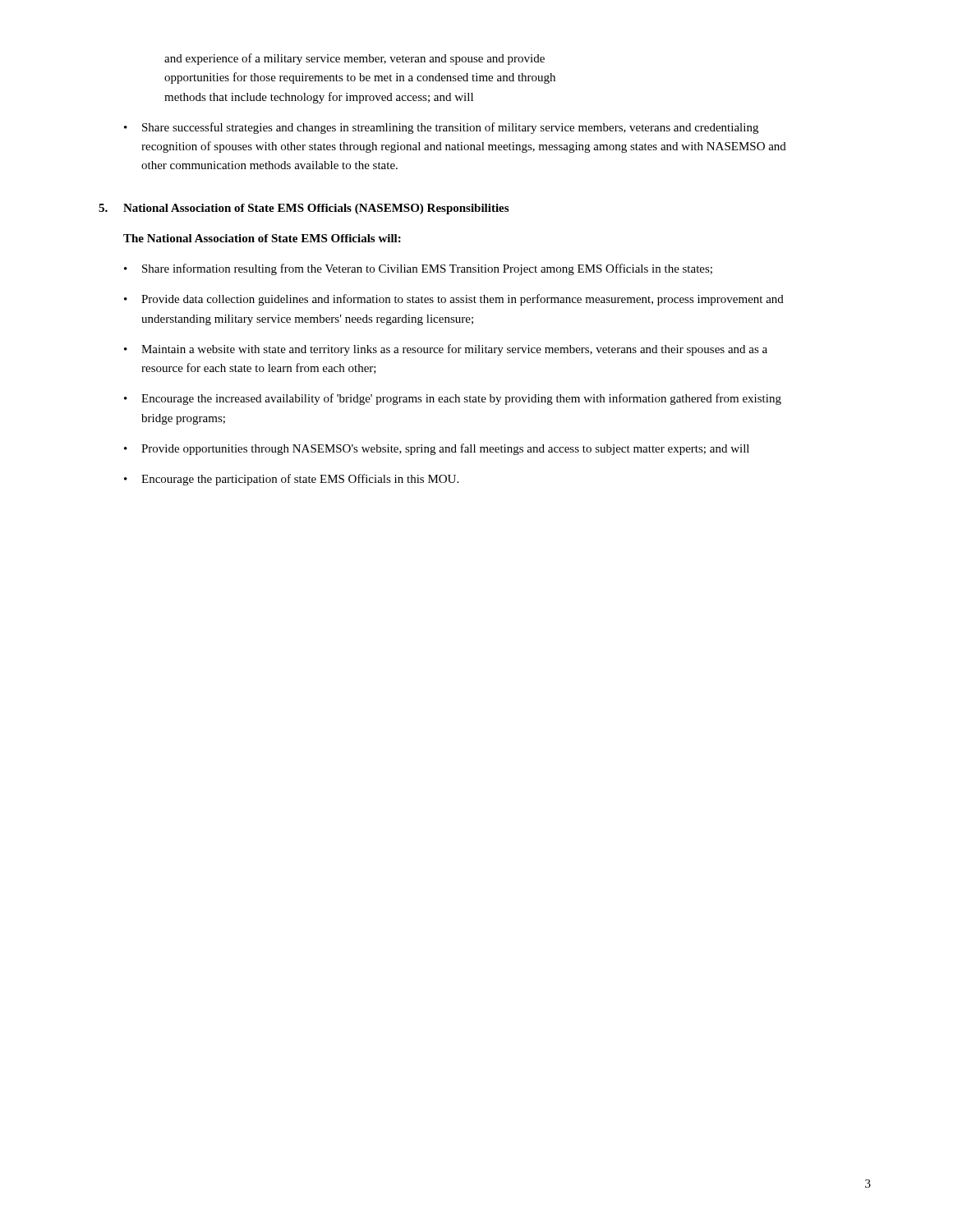
Task: Navigate to the text starting "• Provide opportunities through NASEMSO's website, spring"
Action: tap(456, 449)
